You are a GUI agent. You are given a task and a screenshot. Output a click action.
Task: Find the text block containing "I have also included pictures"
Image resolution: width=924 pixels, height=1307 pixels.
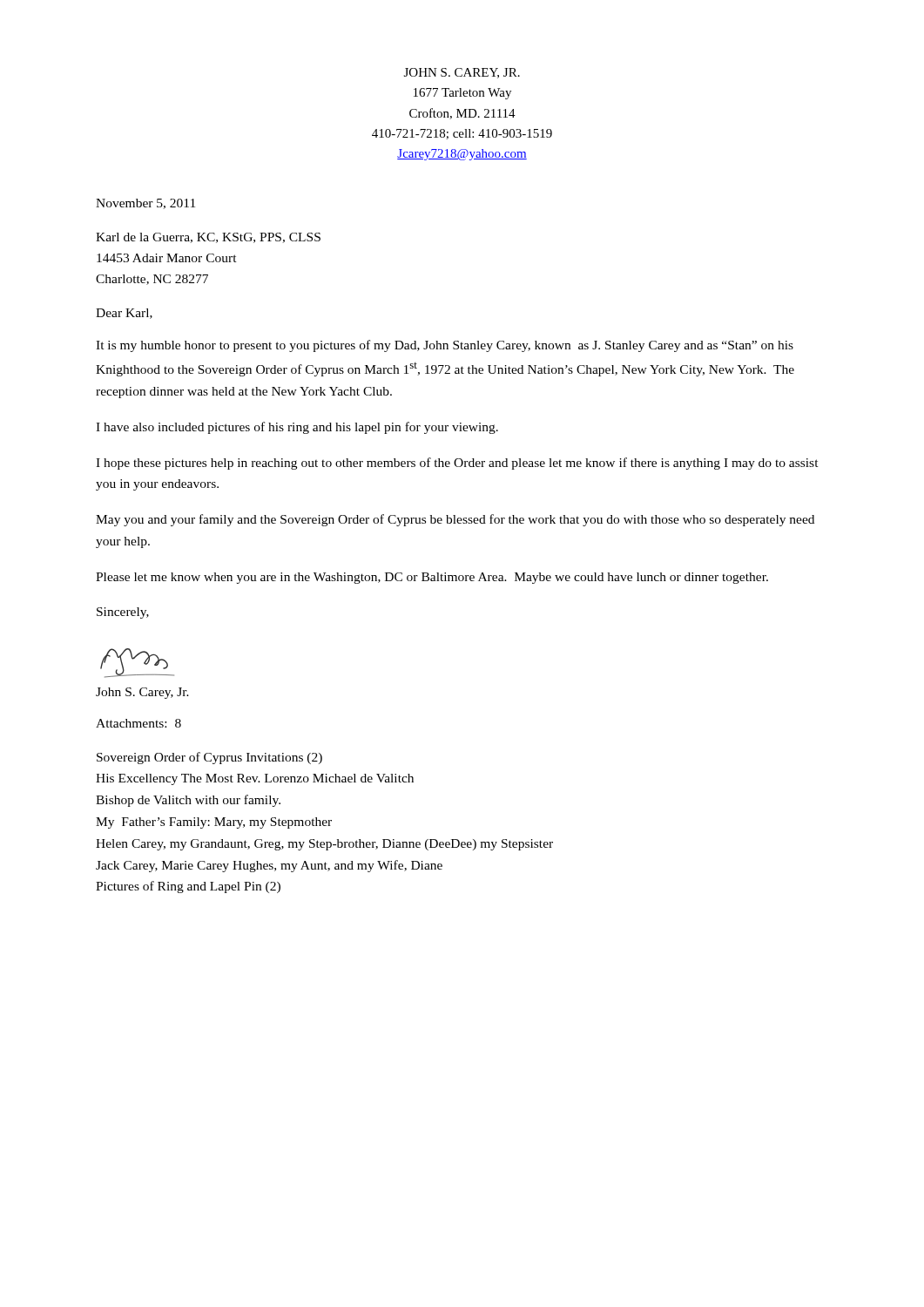click(x=297, y=426)
